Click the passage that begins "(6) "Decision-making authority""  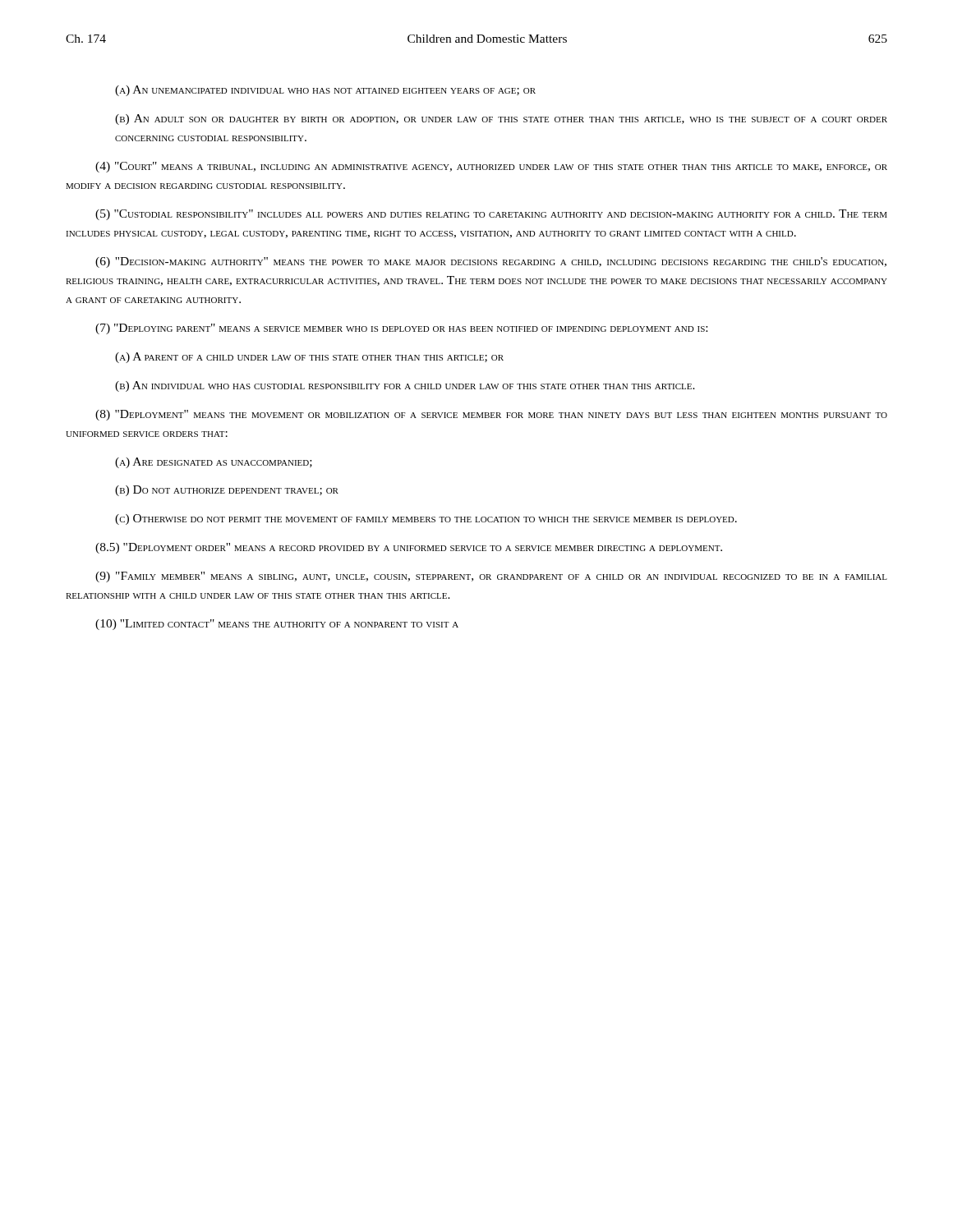click(x=476, y=280)
